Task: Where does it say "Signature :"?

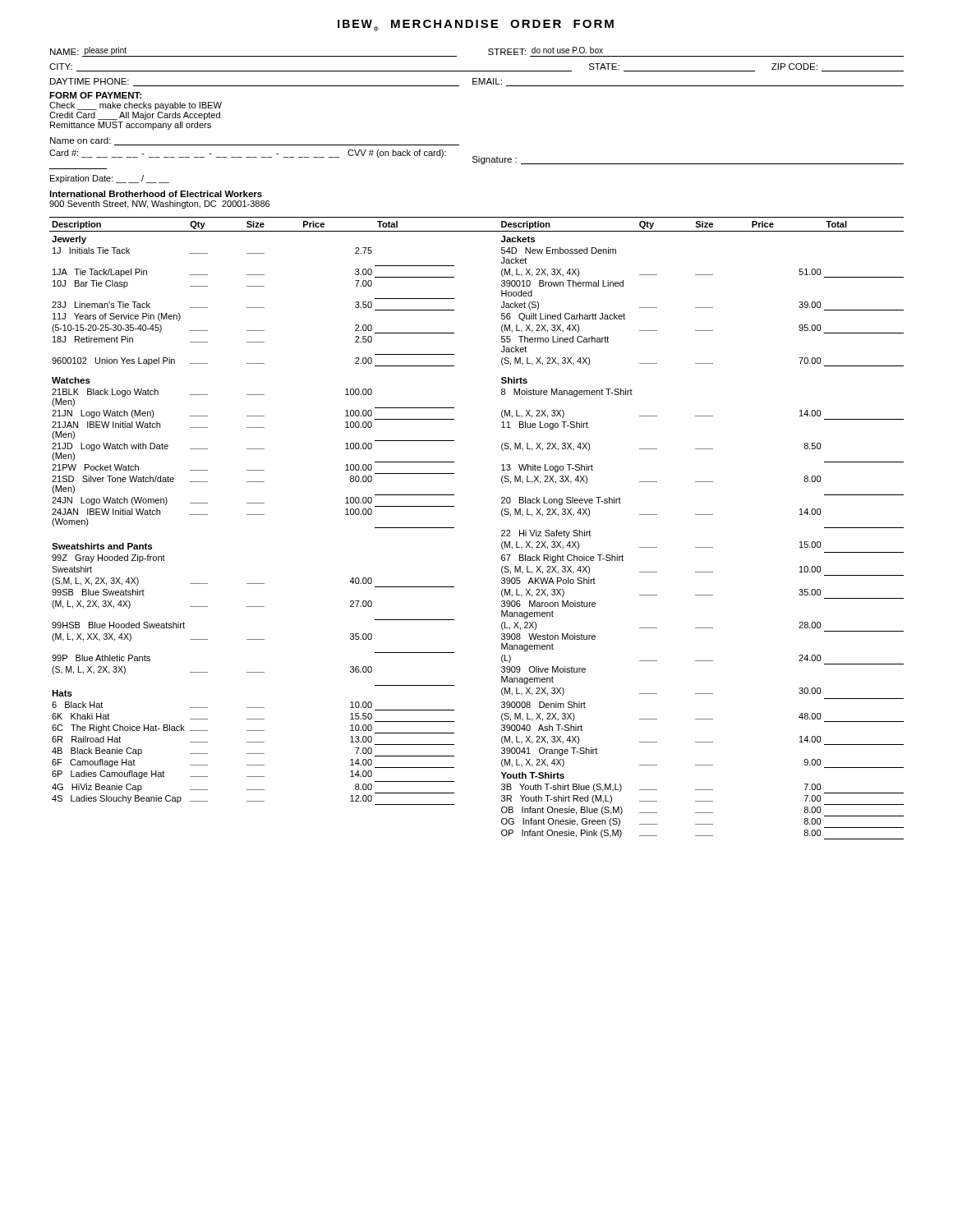Action: [x=688, y=158]
